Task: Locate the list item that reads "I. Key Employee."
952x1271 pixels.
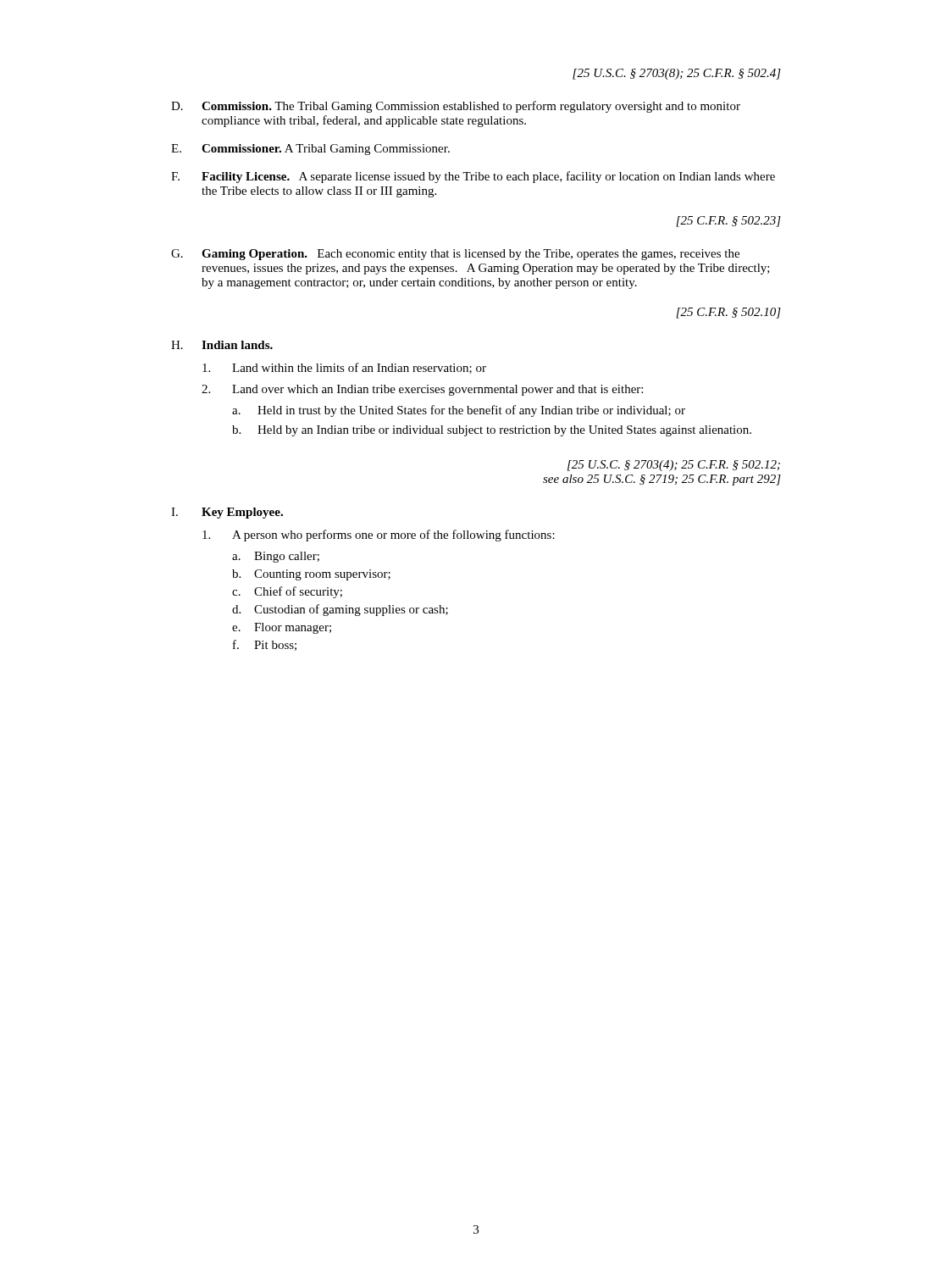Action: click(x=227, y=513)
